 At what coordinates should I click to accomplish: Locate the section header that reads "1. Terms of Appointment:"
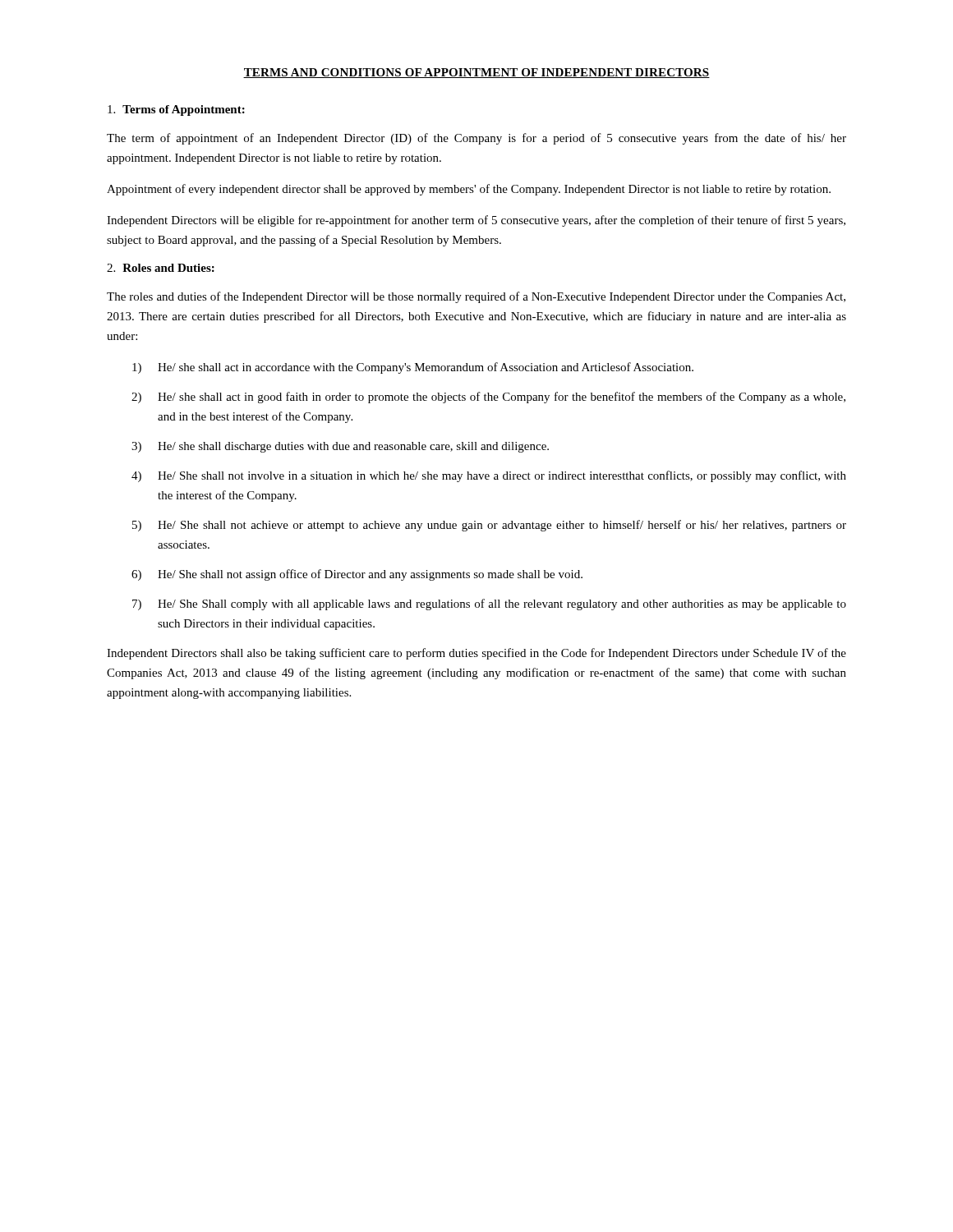click(x=176, y=110)
